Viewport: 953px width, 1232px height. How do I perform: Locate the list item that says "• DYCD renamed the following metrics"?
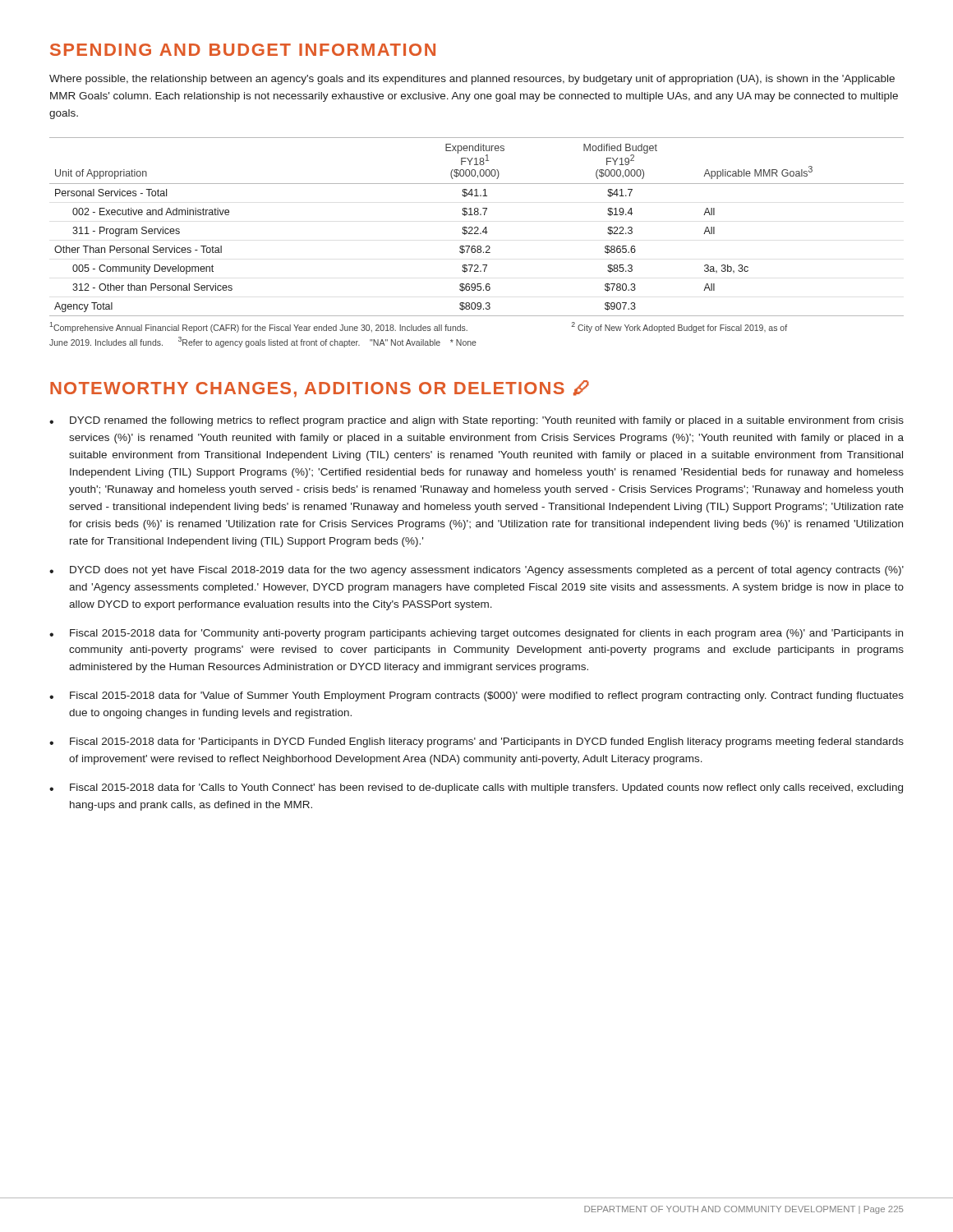click(x=476, y=481)
